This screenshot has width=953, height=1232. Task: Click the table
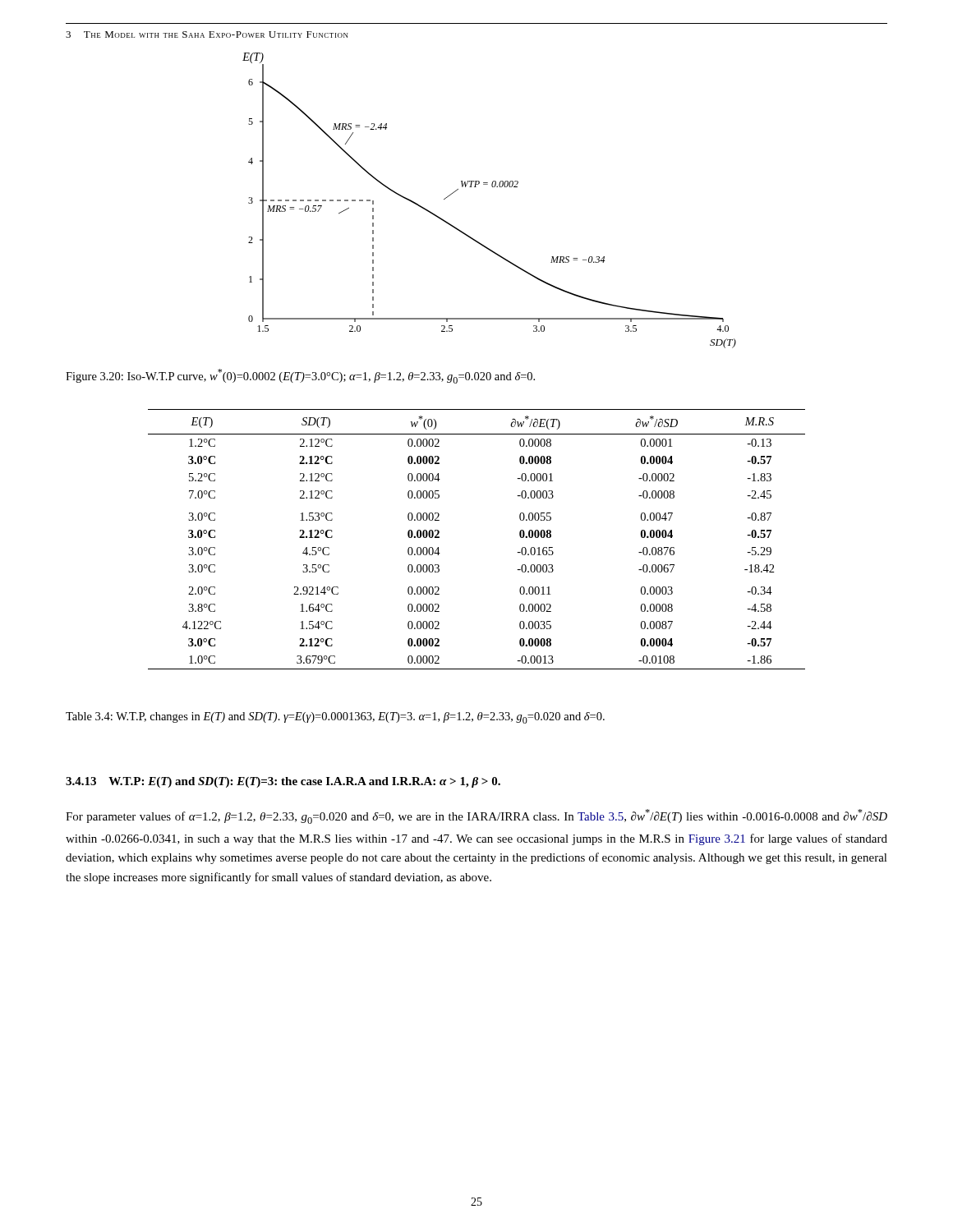click(x=476, y=539)
